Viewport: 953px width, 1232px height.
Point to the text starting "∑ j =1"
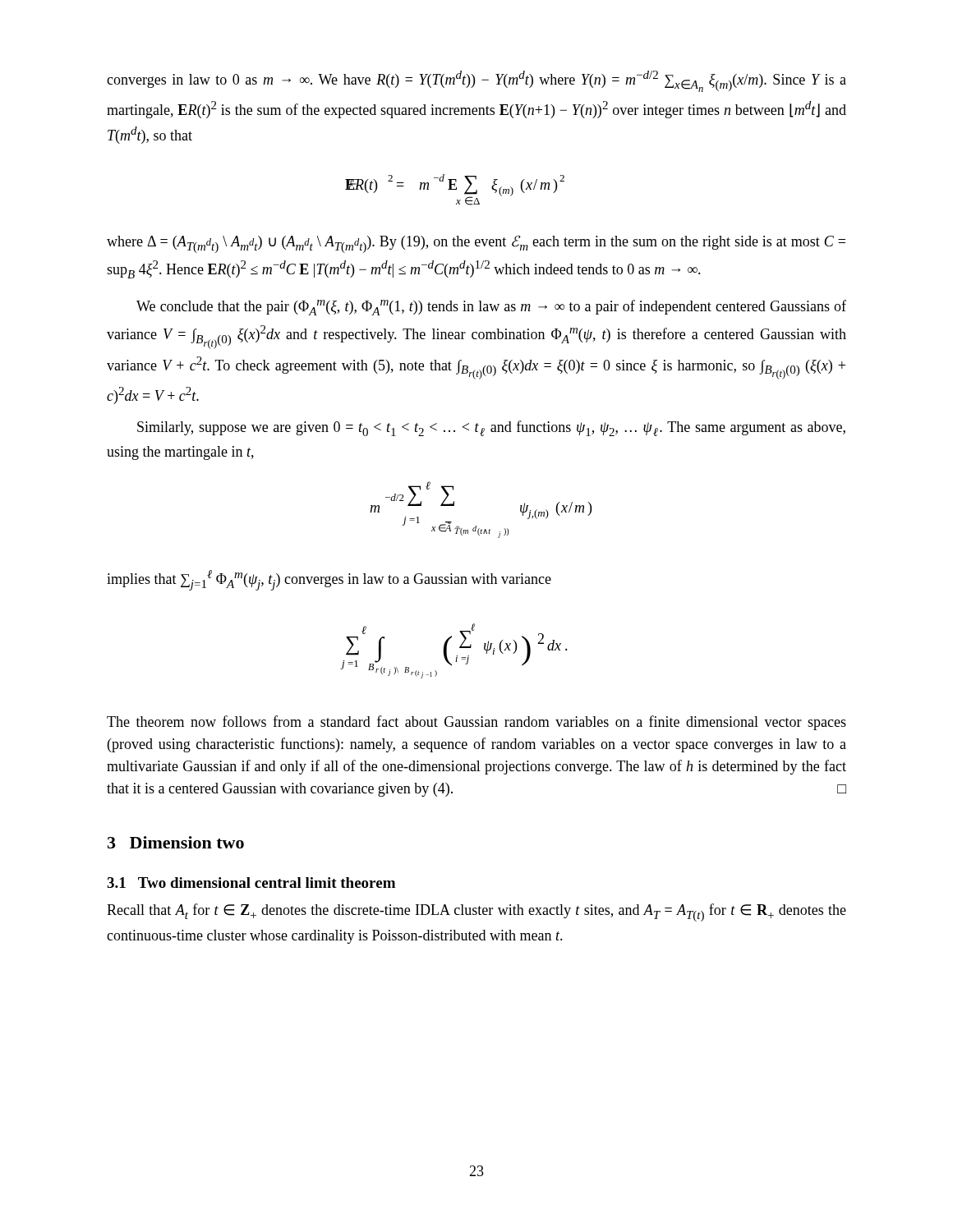(x=476, y=649)
